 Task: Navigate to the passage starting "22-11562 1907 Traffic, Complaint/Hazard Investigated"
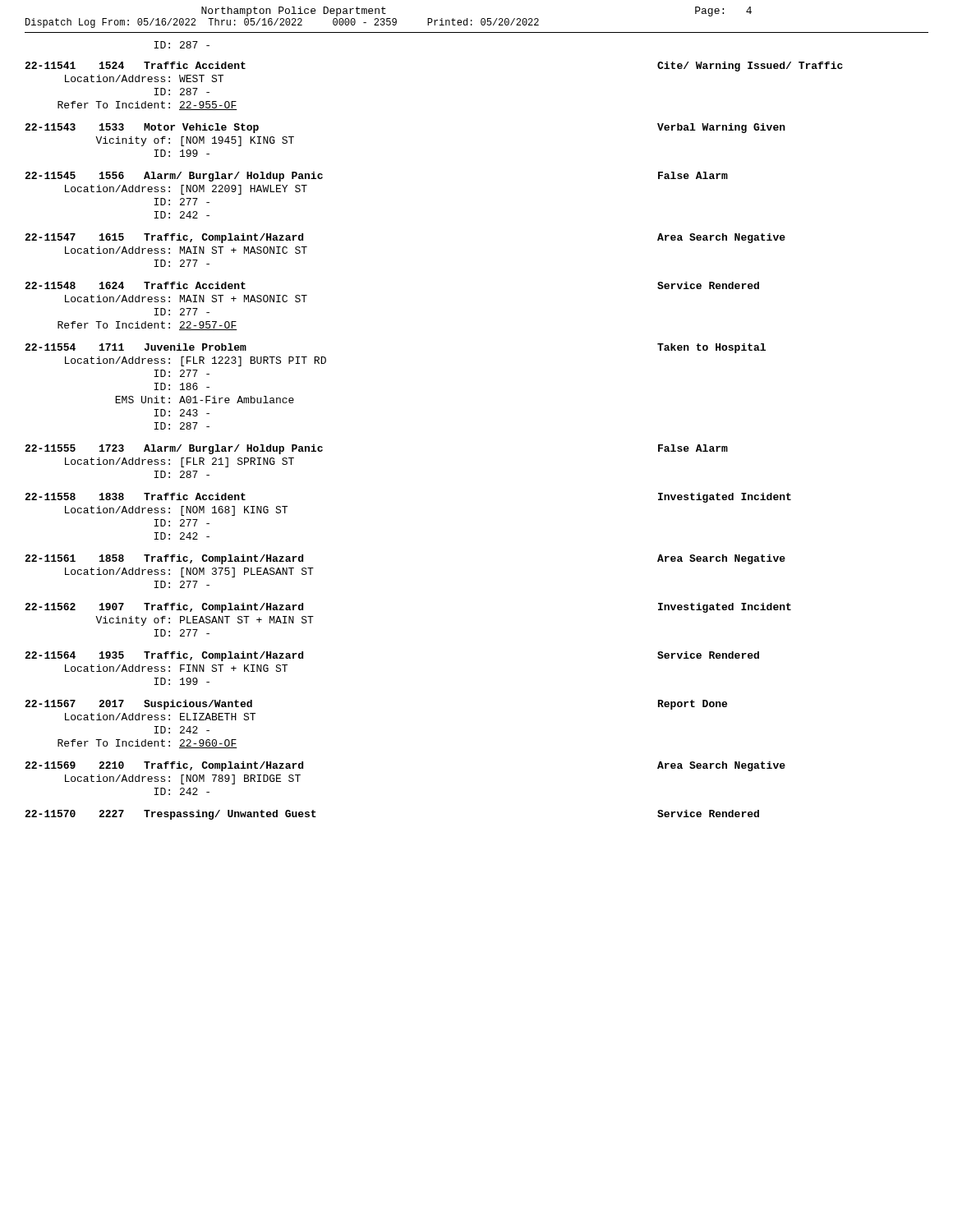tap(47, 607)
